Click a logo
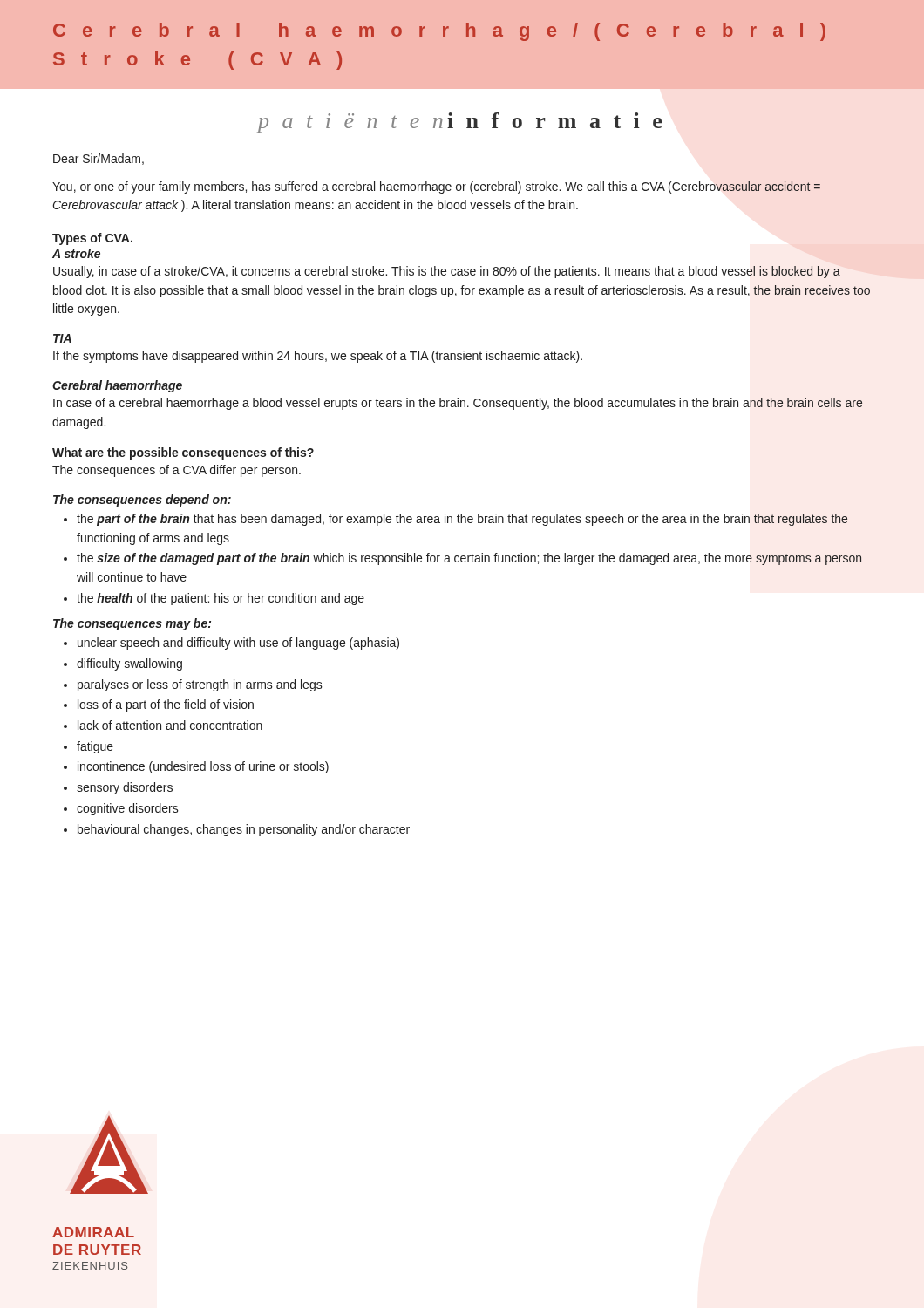Screen dimensions: 1308x924 [109, 1188]
